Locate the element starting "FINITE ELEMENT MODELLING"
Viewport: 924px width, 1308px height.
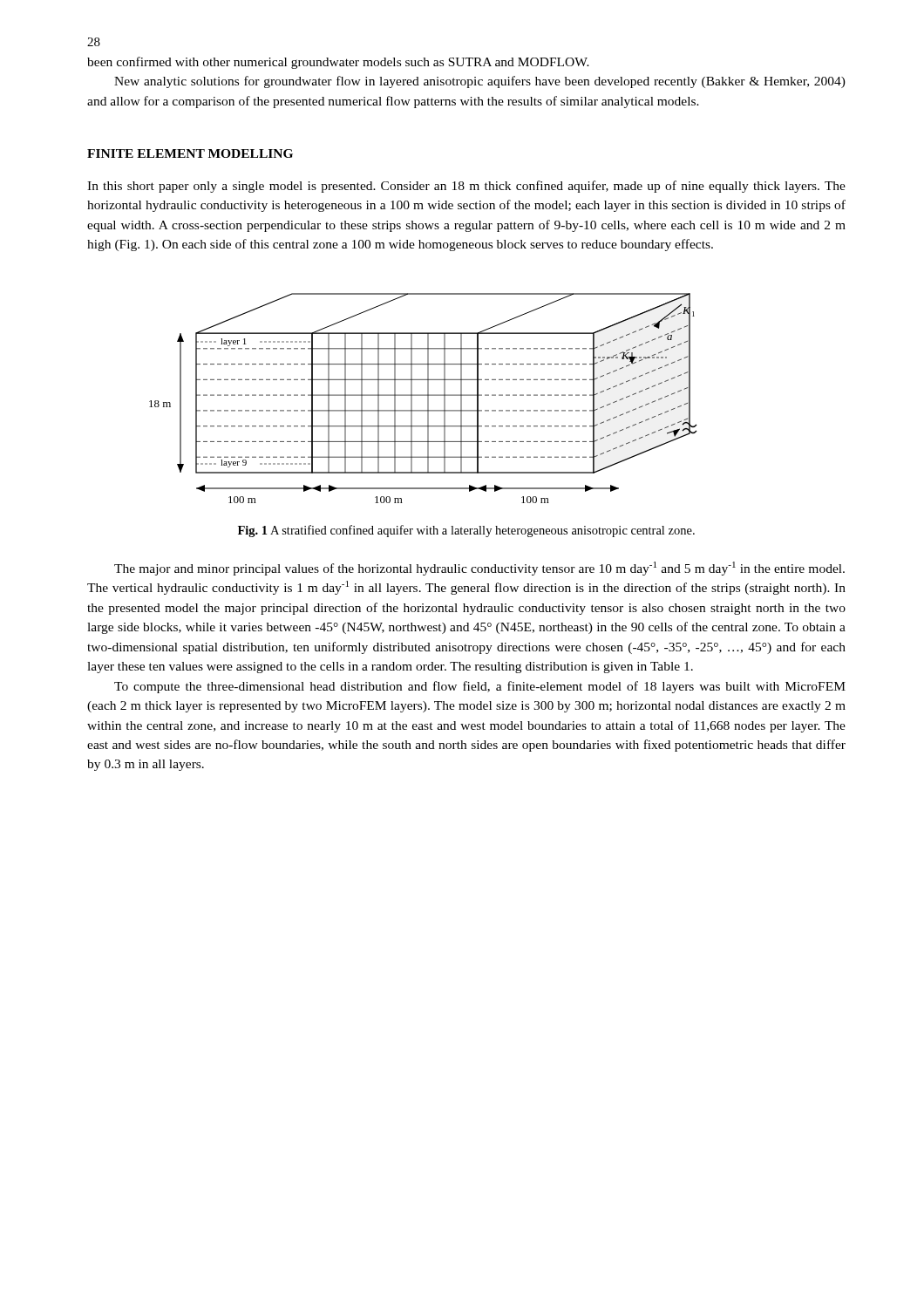pos(190,153)
